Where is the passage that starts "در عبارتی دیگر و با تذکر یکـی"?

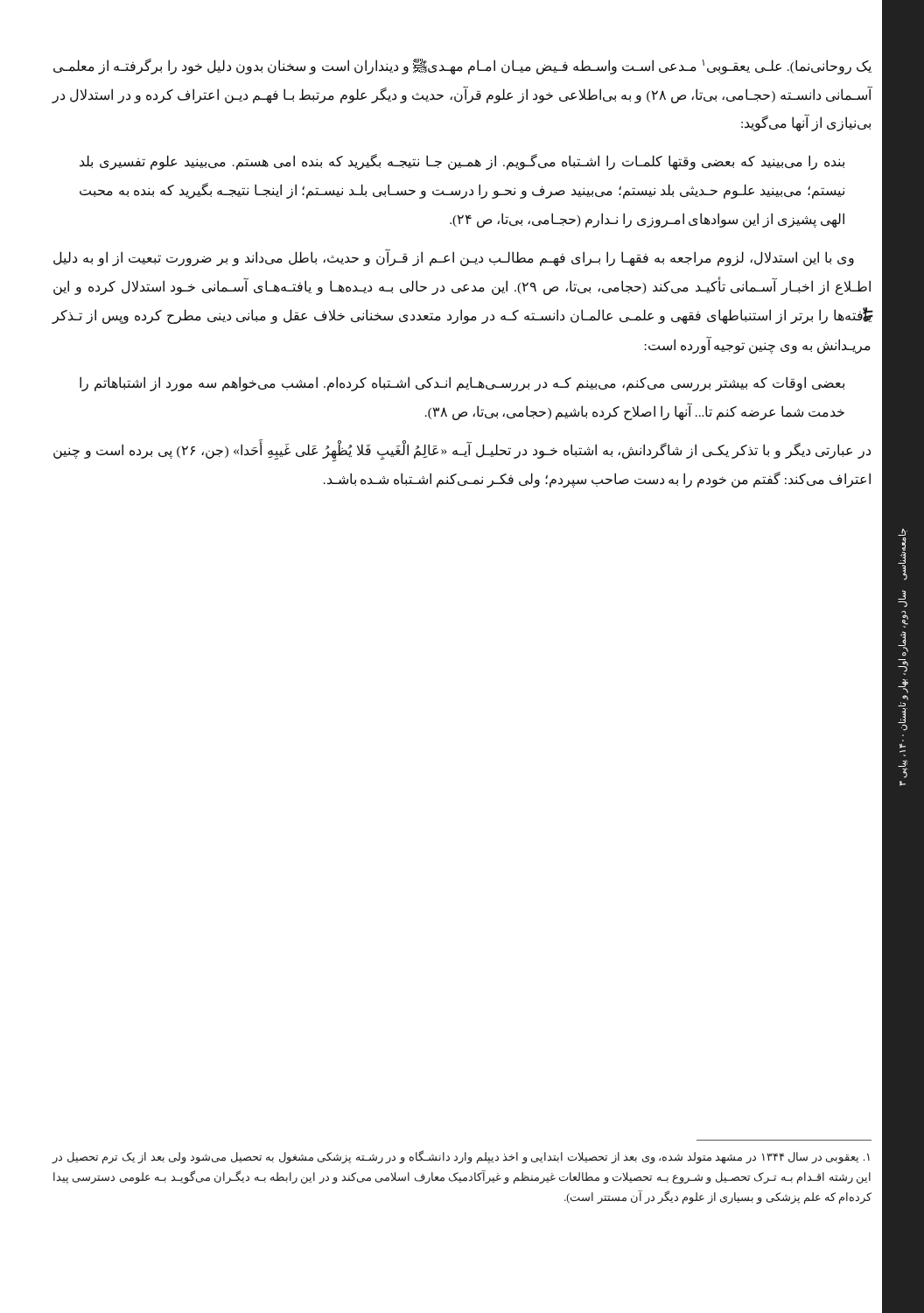(x=462, y=465)
